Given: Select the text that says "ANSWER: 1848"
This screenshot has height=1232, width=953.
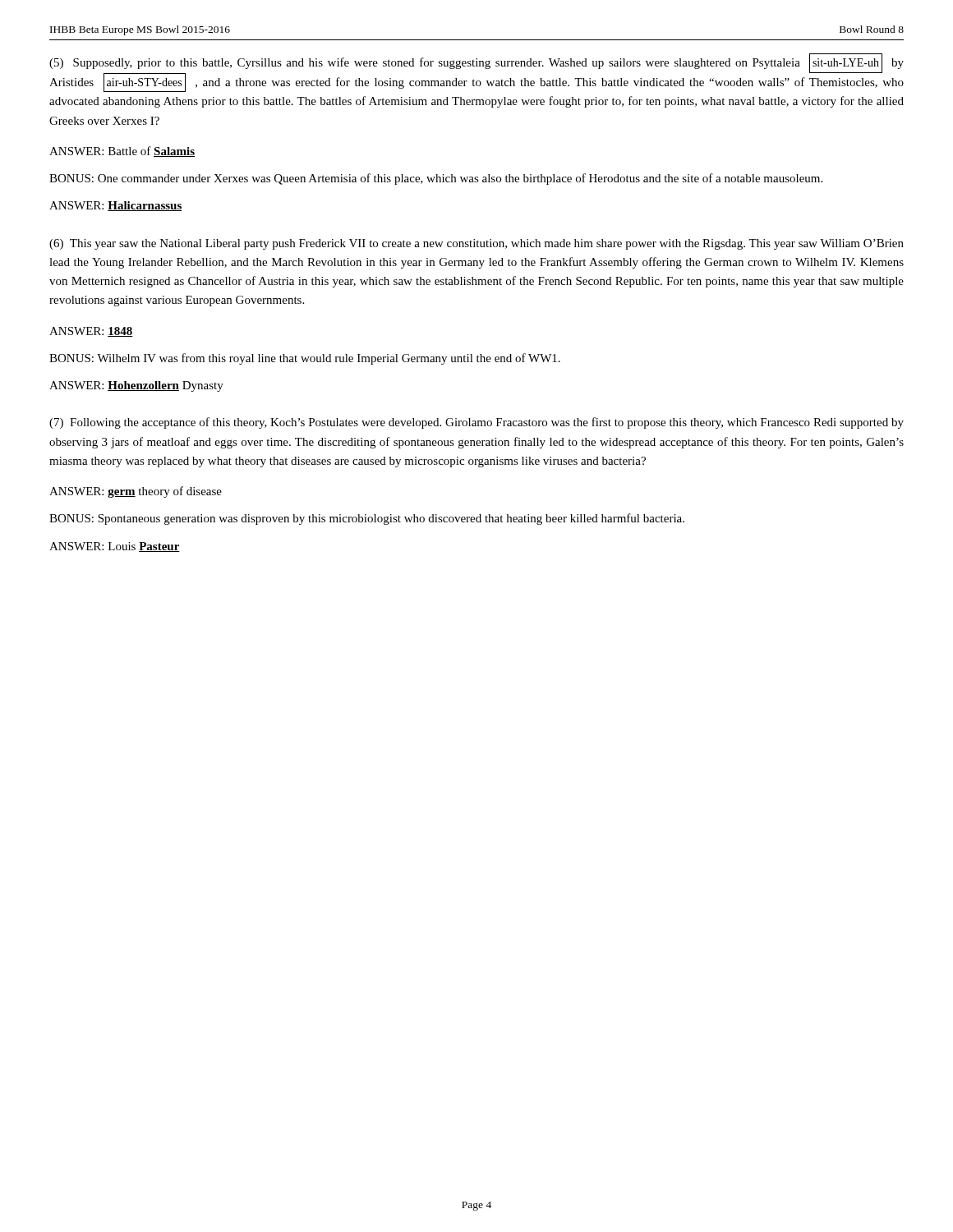Looking at the screenshot, I should click(91, 331).
